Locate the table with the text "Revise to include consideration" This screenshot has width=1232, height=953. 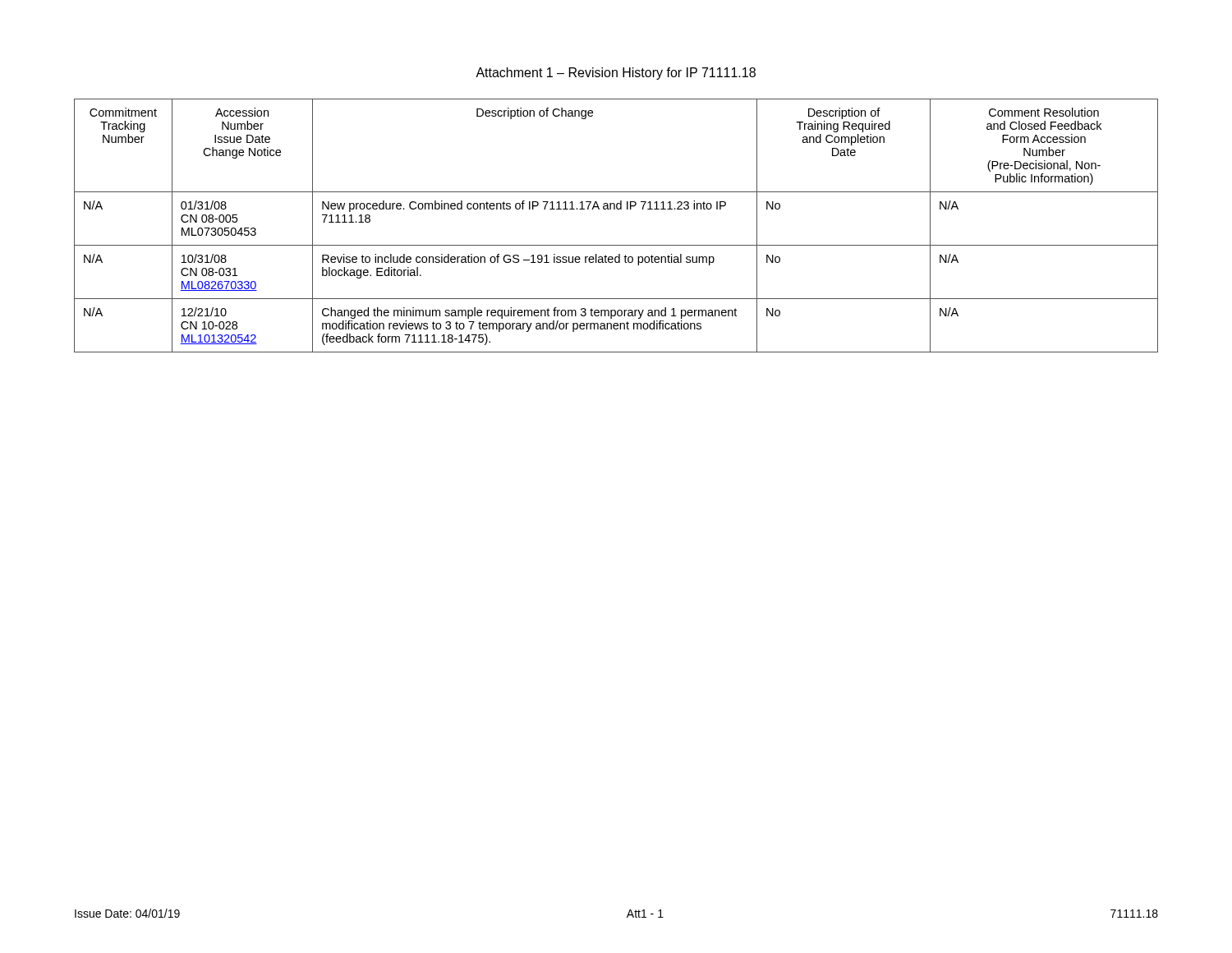(x=616, y=225)
